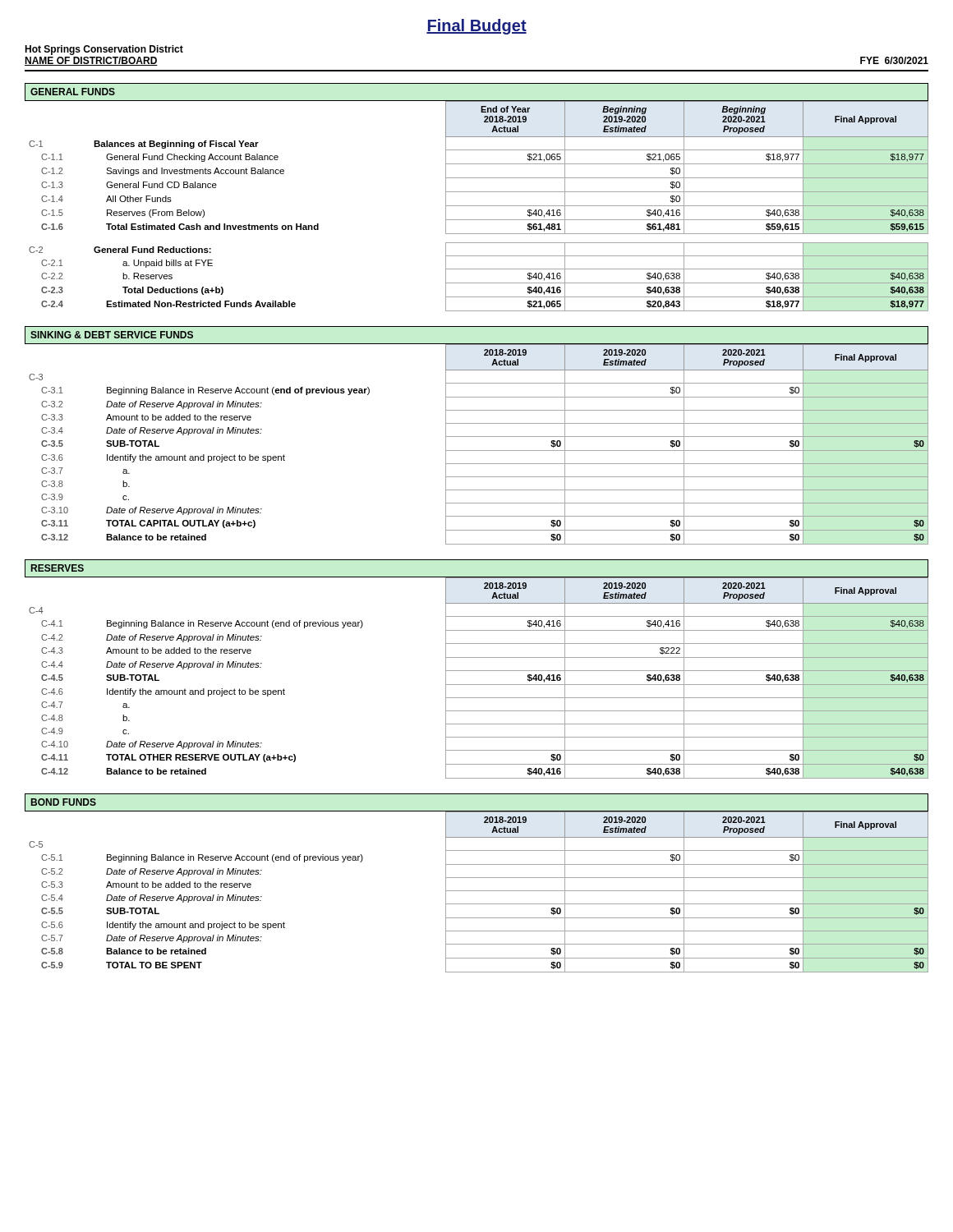This screenshot has height=1232, width=953.
Task: Select the title that says "Final Budget"
Action: tap(476, 25)
